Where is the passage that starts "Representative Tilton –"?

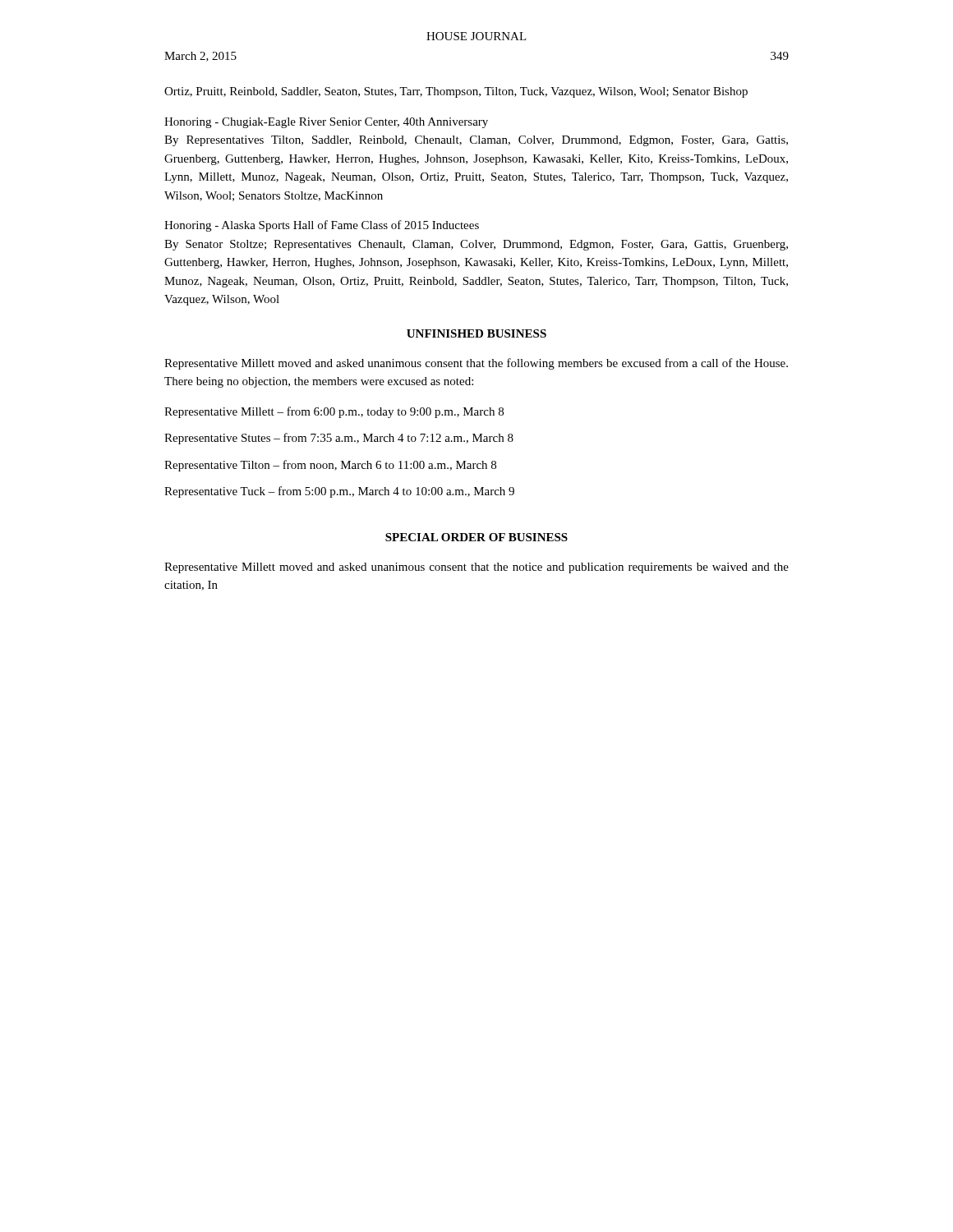pos(331,464)
